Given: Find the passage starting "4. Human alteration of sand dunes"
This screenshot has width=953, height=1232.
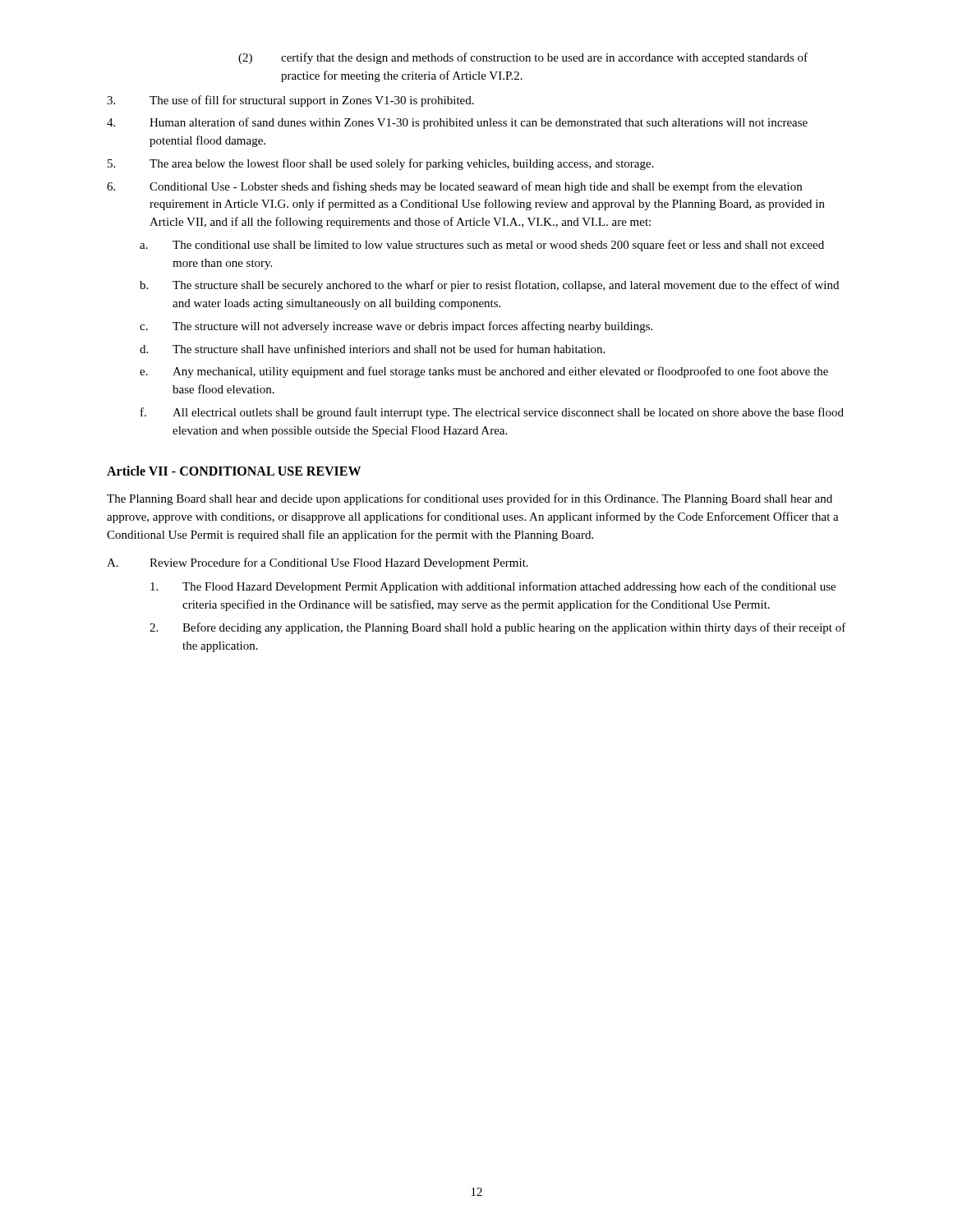Looking at the screenshot, I should 476,132.
